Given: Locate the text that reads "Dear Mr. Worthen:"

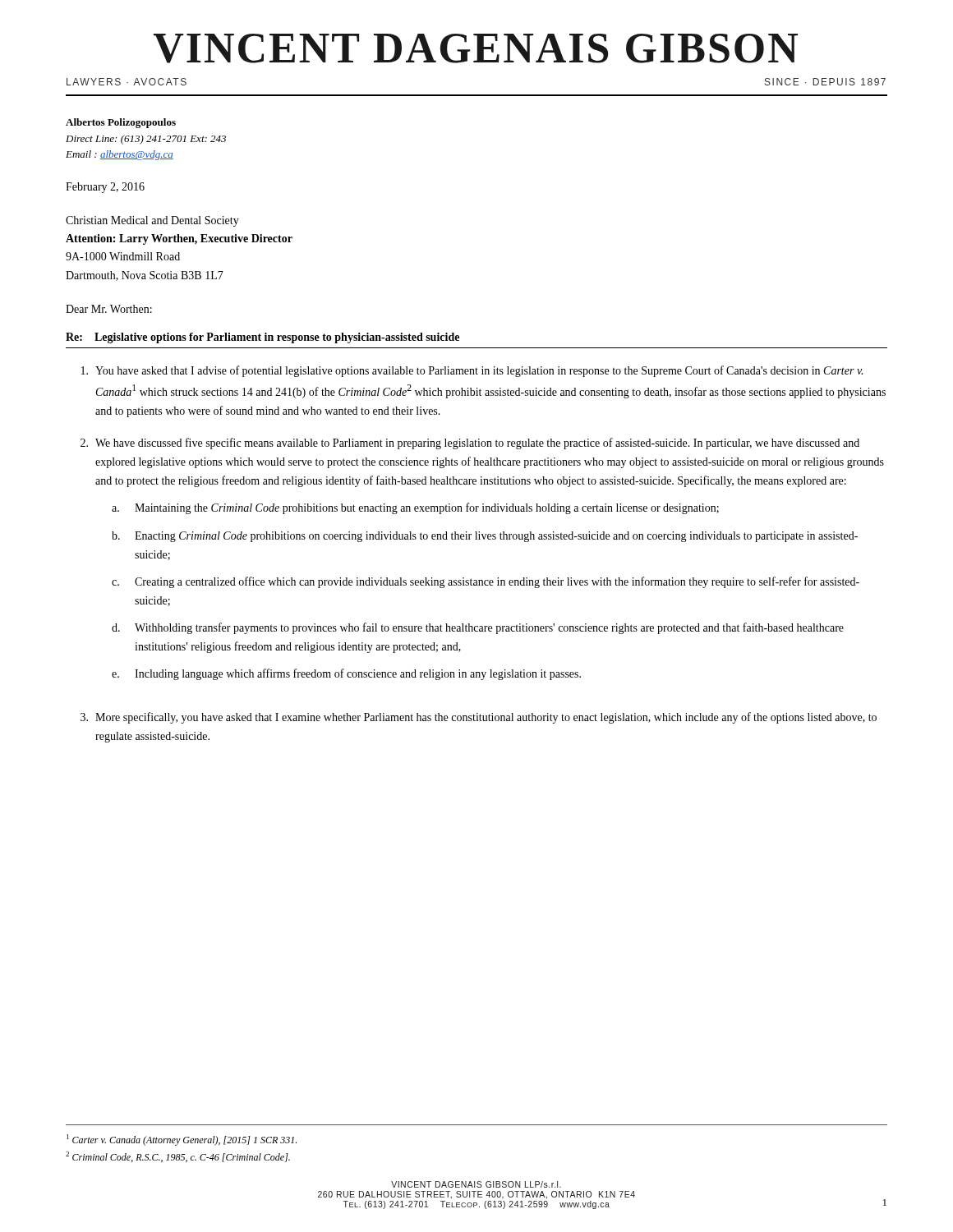Looking at the screenshot, I should [x=109, y=309].
